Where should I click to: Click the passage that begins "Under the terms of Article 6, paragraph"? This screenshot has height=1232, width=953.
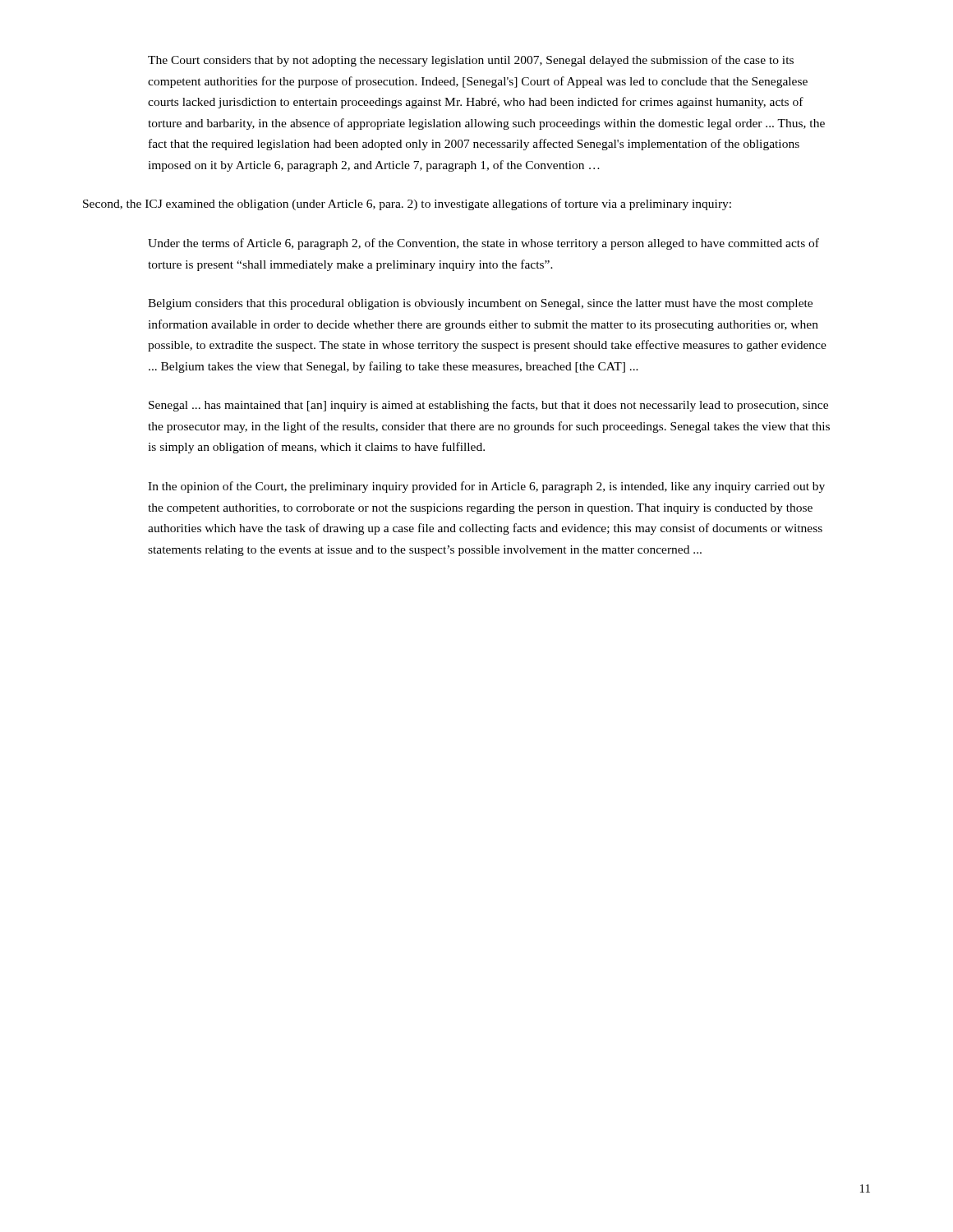coord(493,253)
